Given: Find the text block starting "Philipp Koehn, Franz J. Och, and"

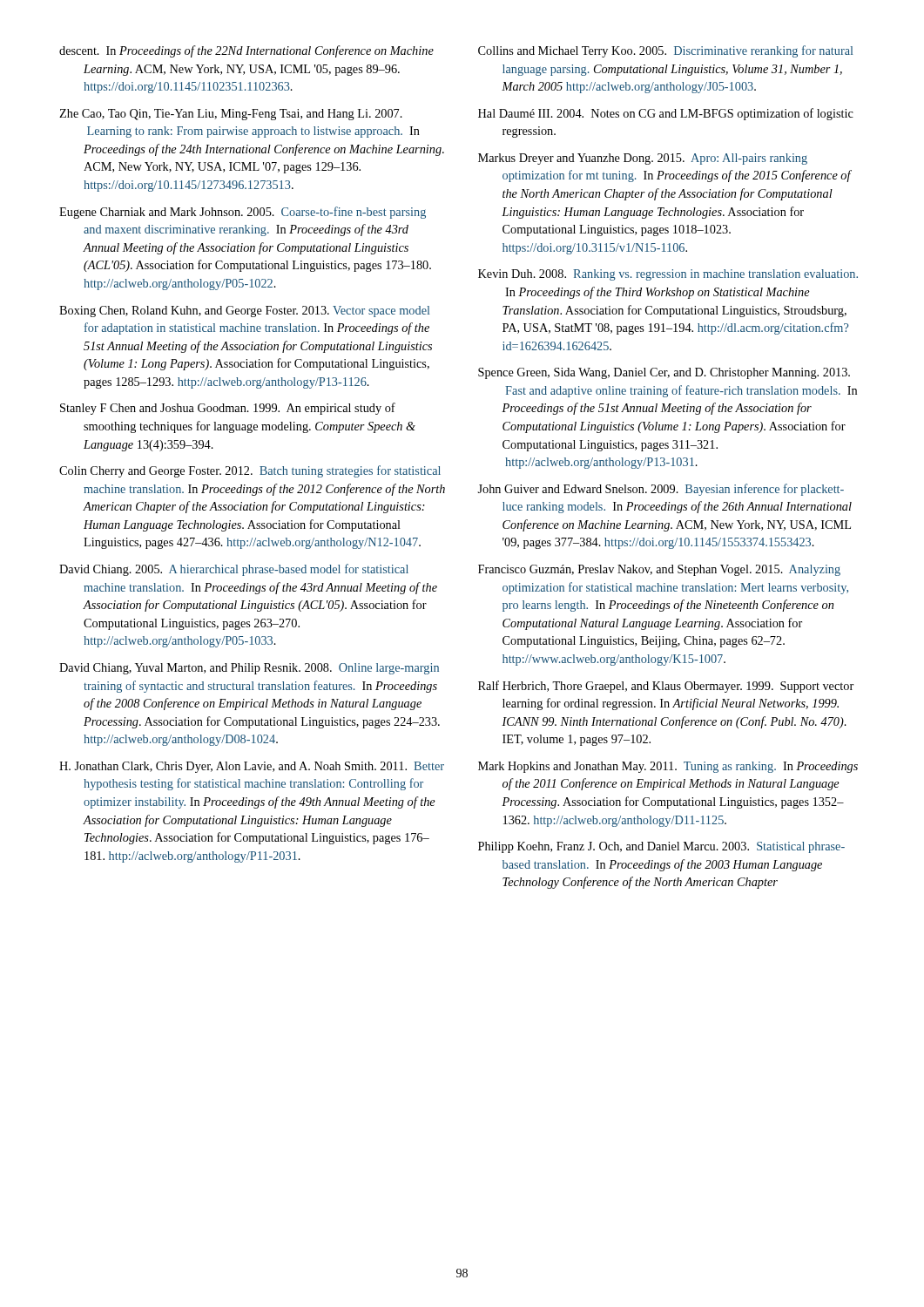Looking at the screenshot, I should (661, 864).
